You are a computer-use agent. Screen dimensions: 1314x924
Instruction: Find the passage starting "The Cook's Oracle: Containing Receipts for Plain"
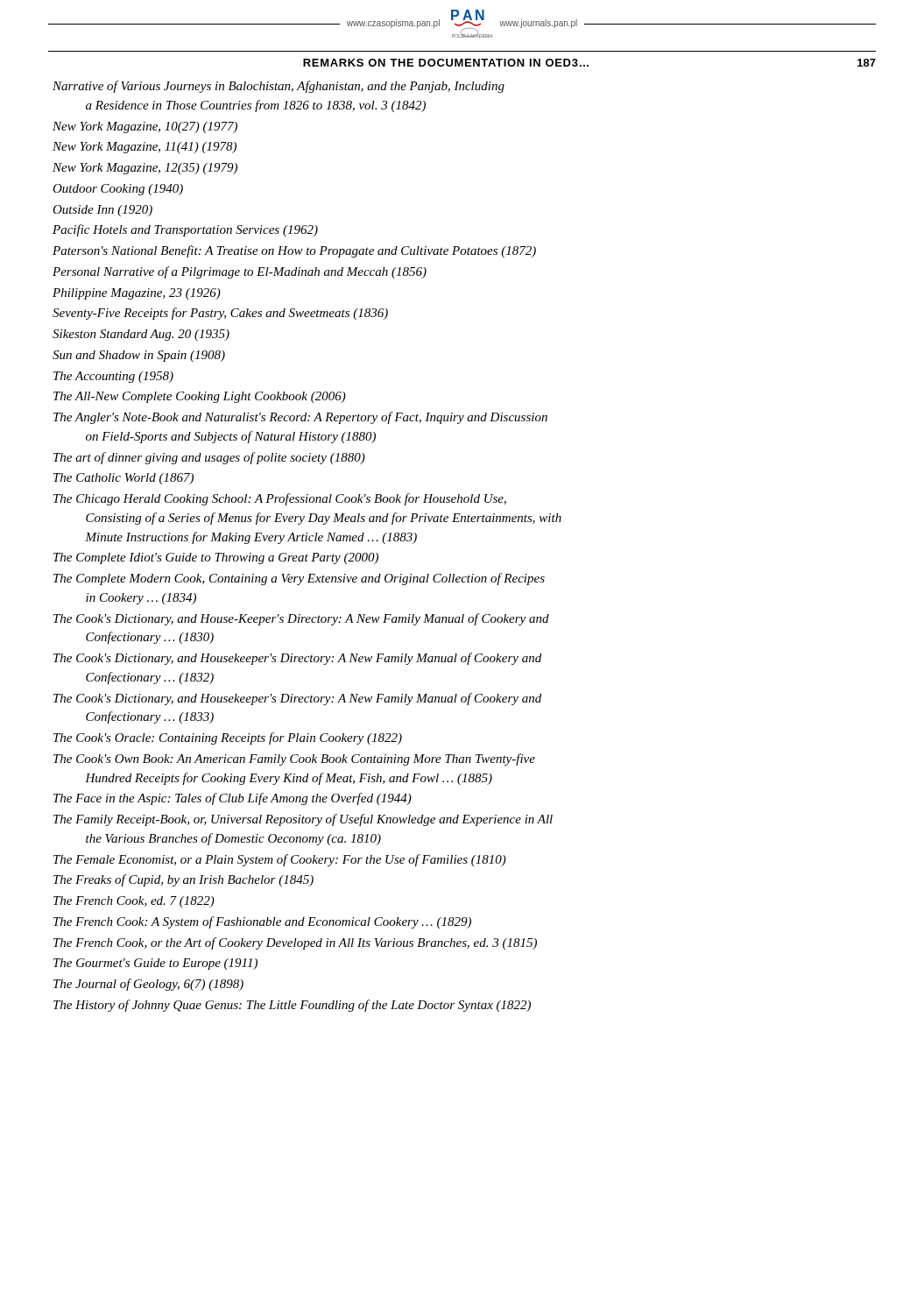[227, 738]
